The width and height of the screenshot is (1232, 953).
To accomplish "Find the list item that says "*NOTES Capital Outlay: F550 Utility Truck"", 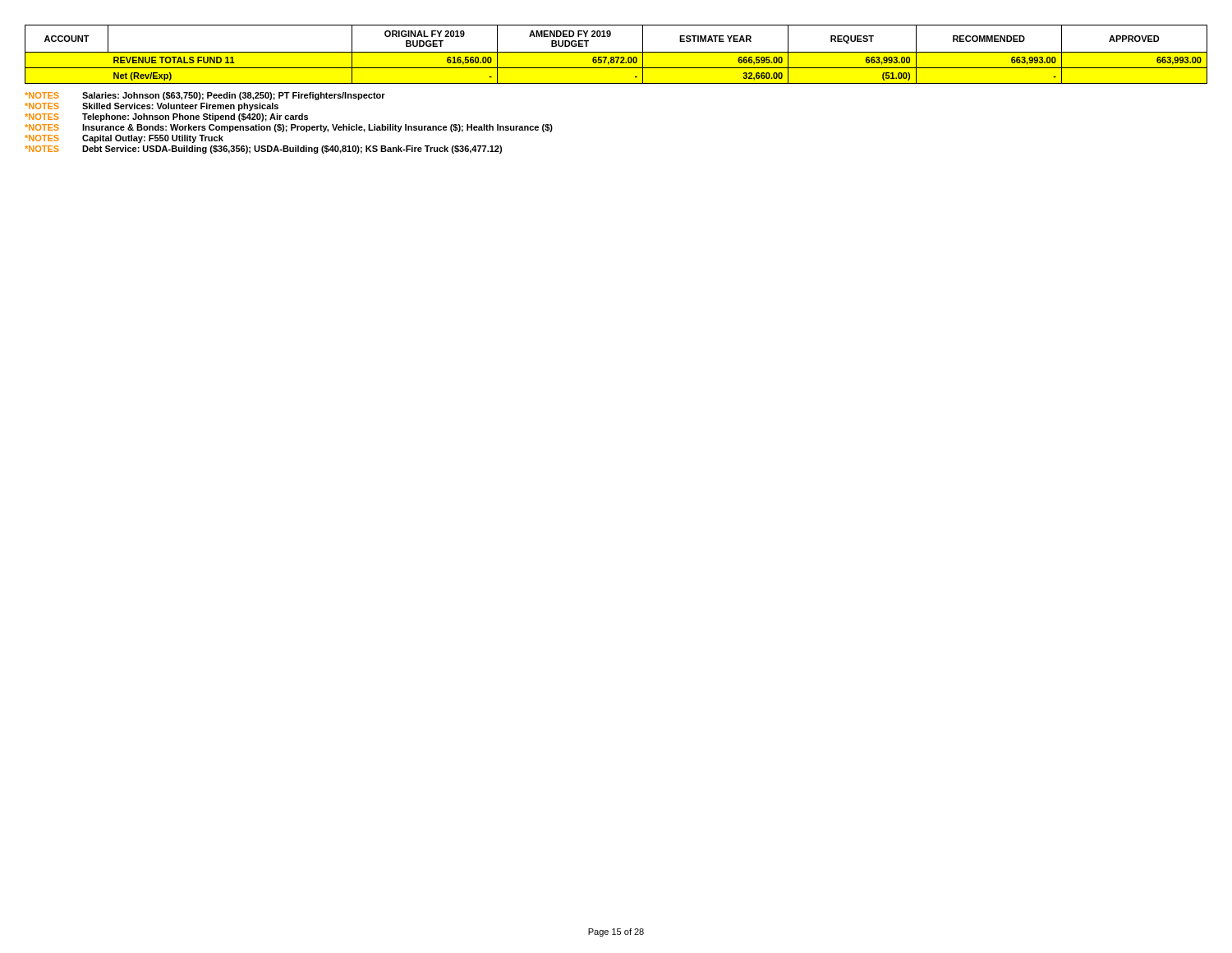I will (x=124, y=138).
